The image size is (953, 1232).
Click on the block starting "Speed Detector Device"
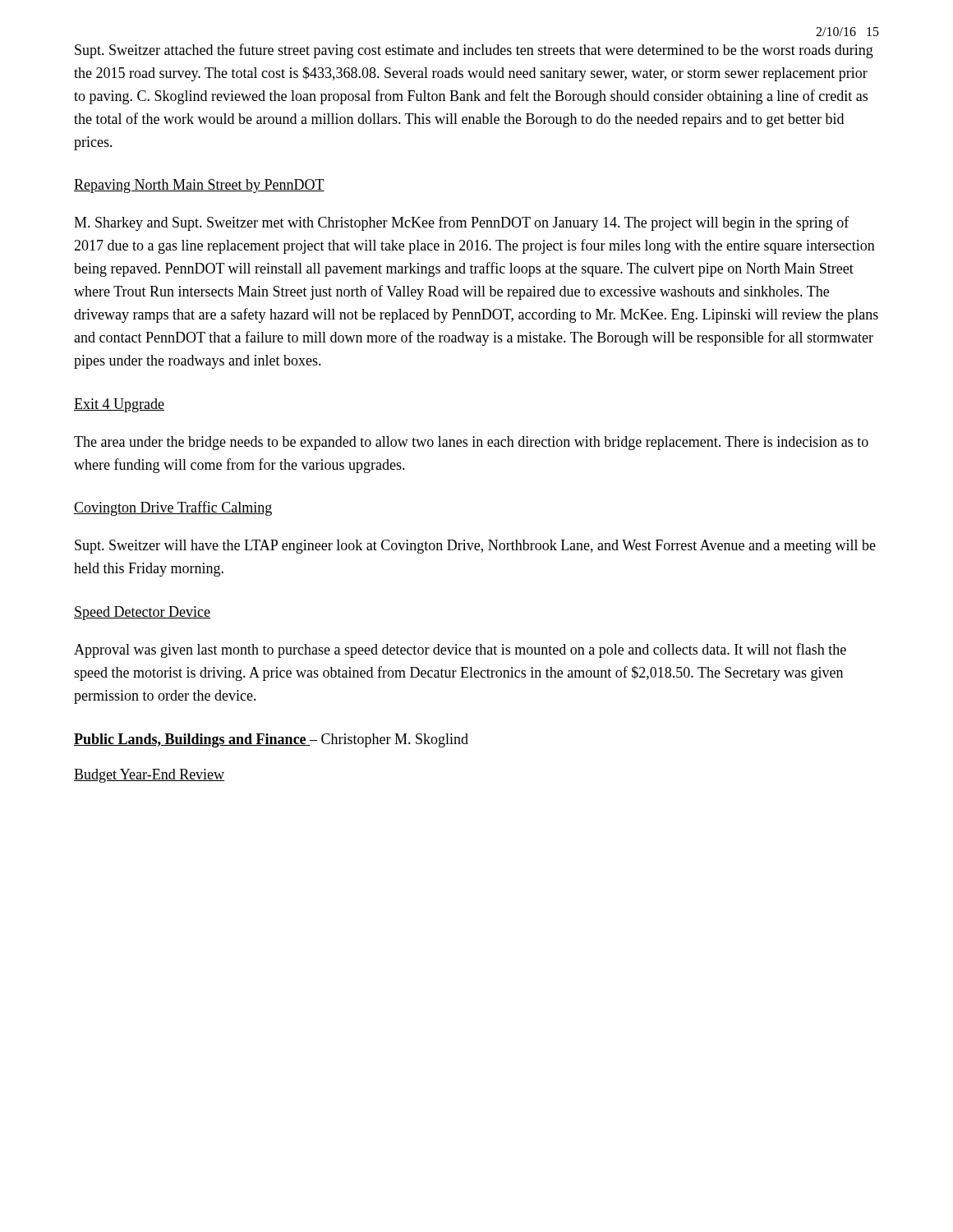pos(142,612)
